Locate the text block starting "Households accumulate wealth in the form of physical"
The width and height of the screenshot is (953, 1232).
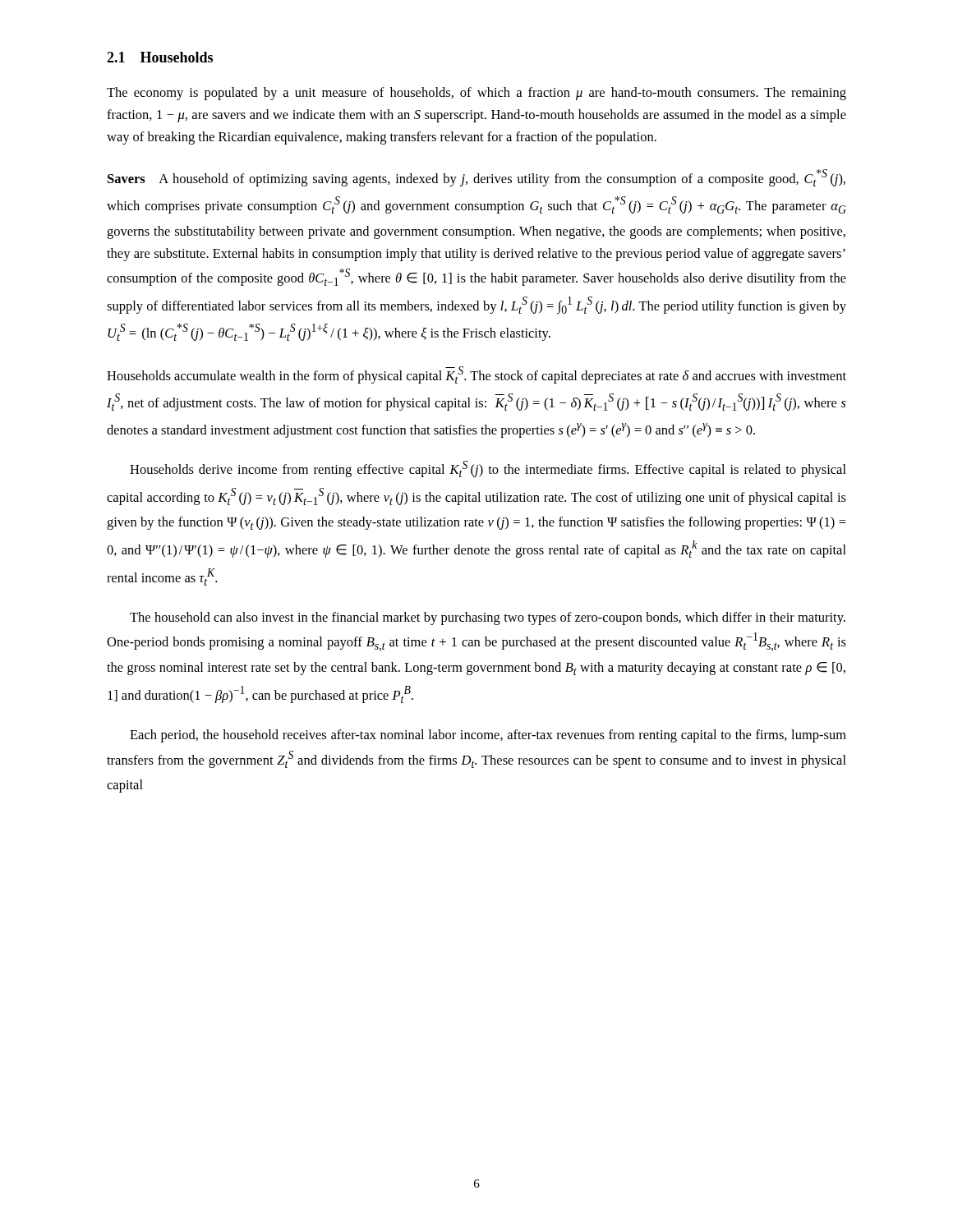[x=476, y=401]
